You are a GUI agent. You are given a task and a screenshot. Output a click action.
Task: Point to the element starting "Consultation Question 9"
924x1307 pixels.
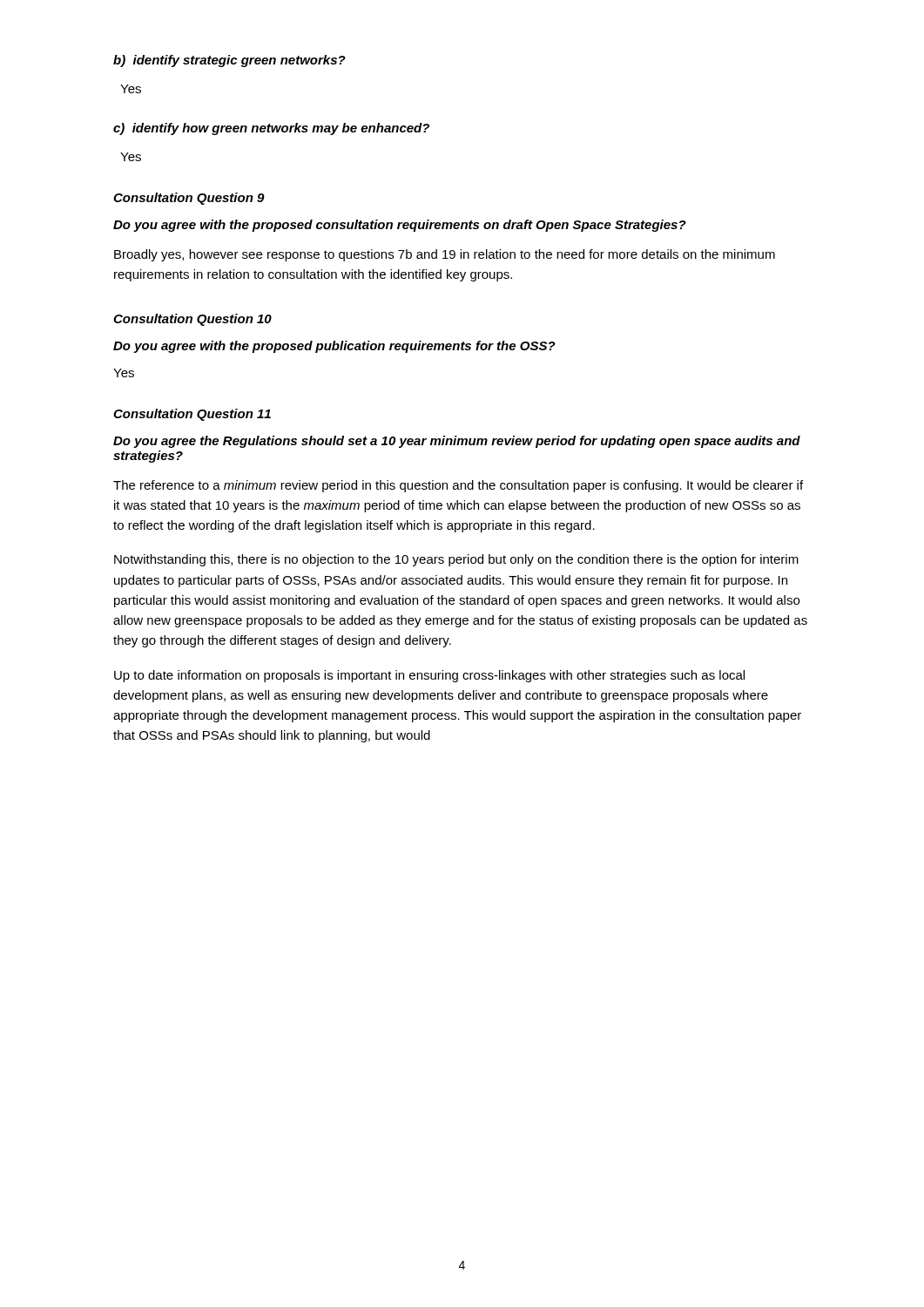click(189, 197)
